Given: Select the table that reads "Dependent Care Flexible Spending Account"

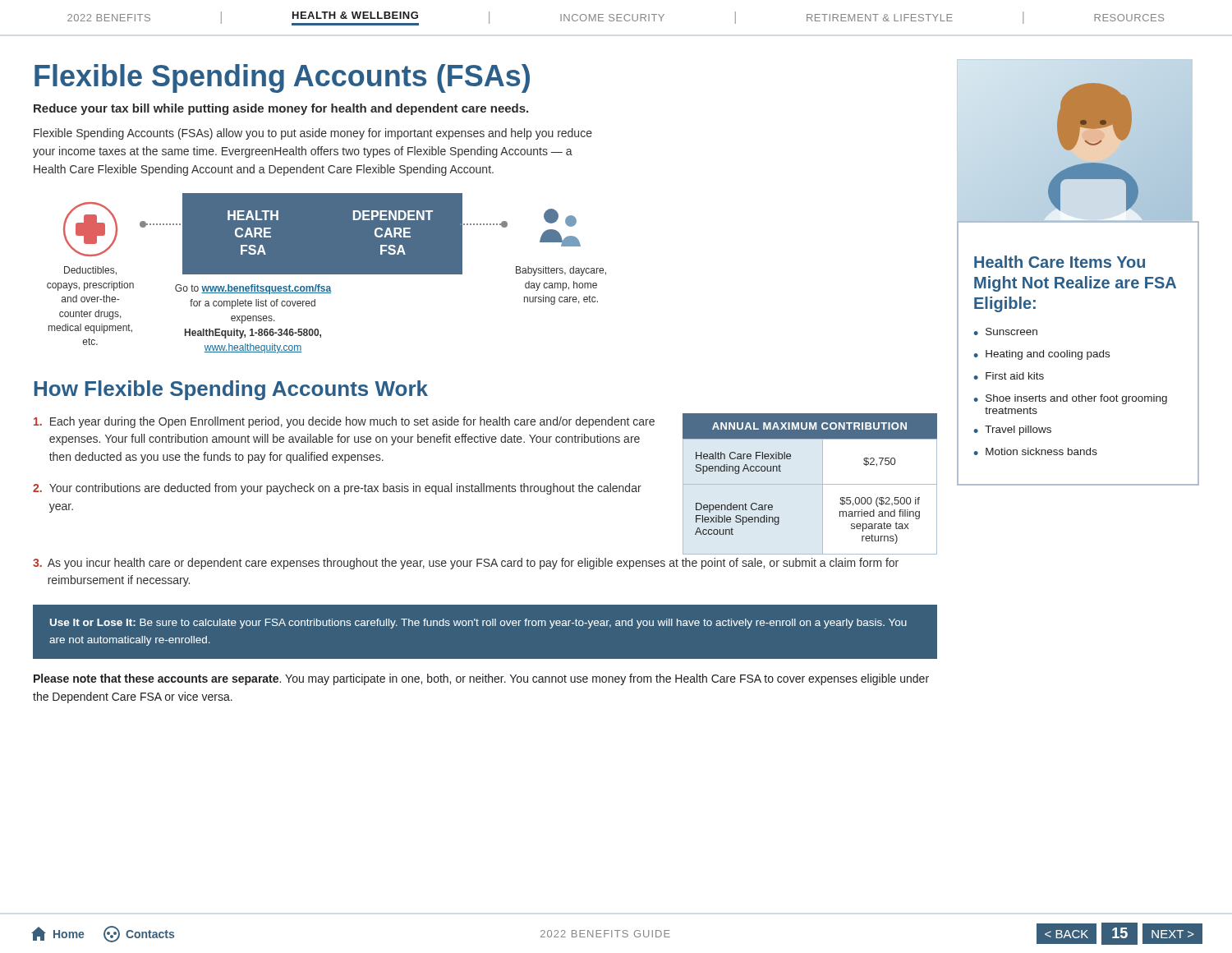Looking at the screenshot, I should (x=810, y=484).
